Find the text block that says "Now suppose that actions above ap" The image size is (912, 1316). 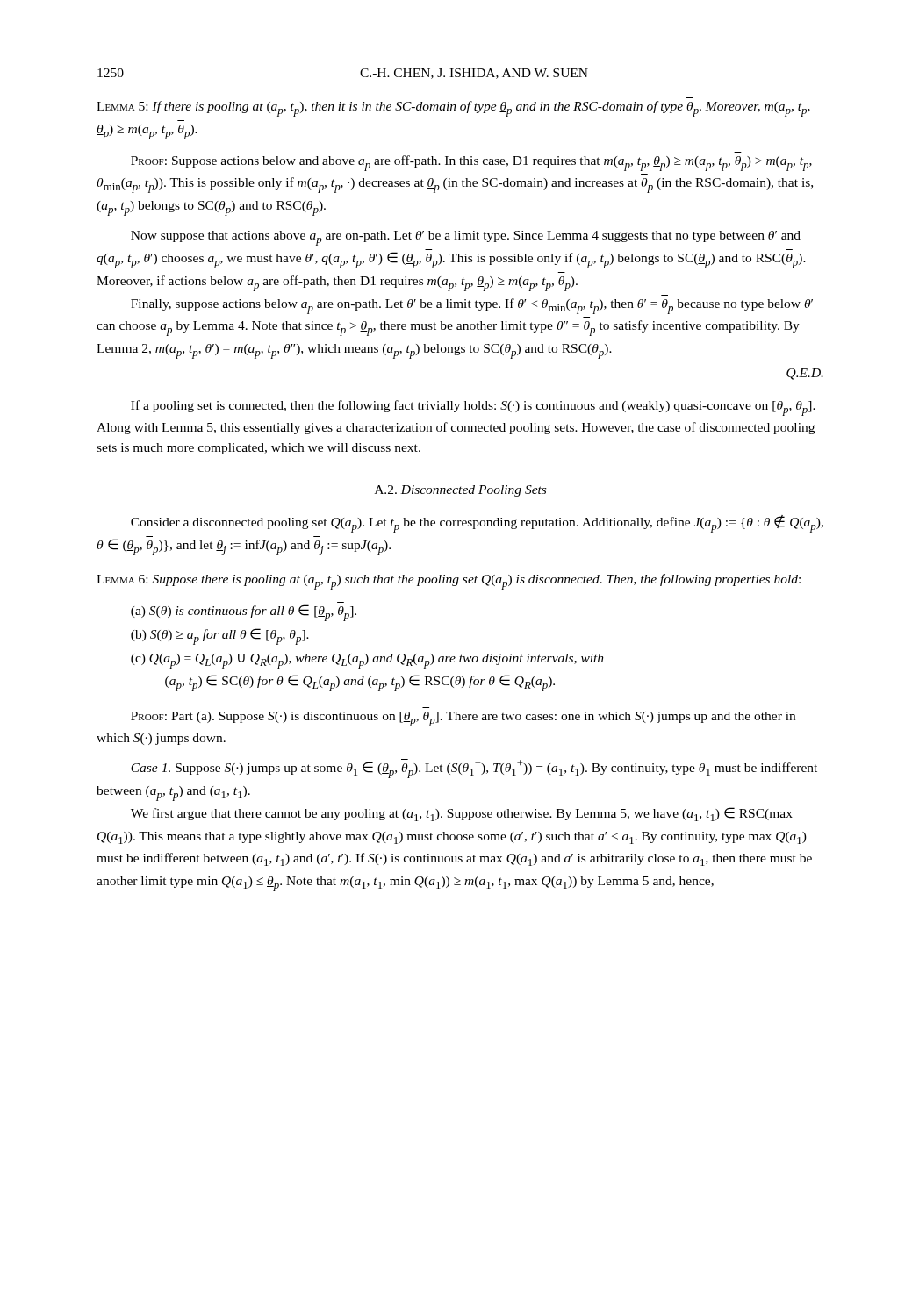[460, 260]
